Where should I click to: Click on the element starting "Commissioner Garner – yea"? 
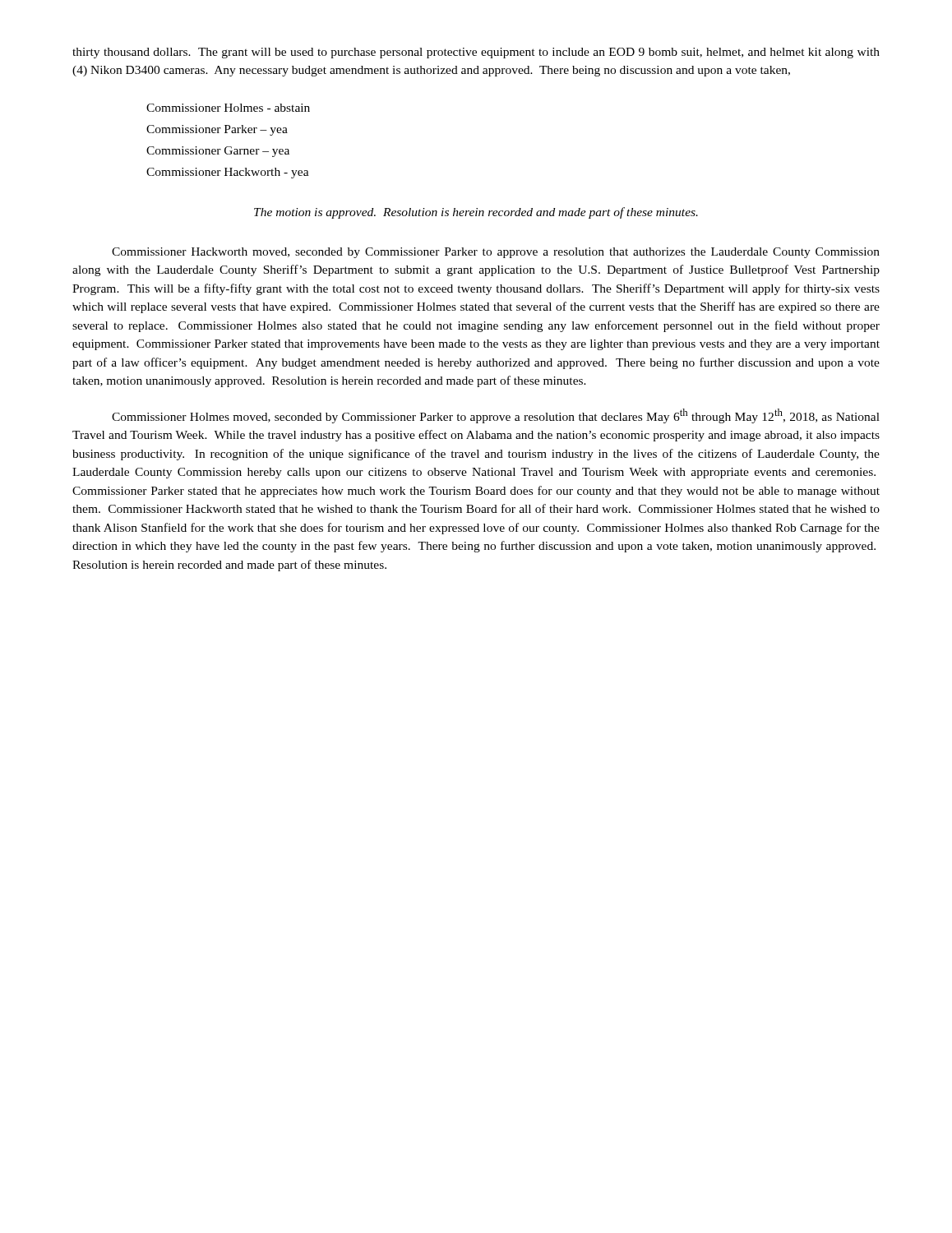[218, 150]
